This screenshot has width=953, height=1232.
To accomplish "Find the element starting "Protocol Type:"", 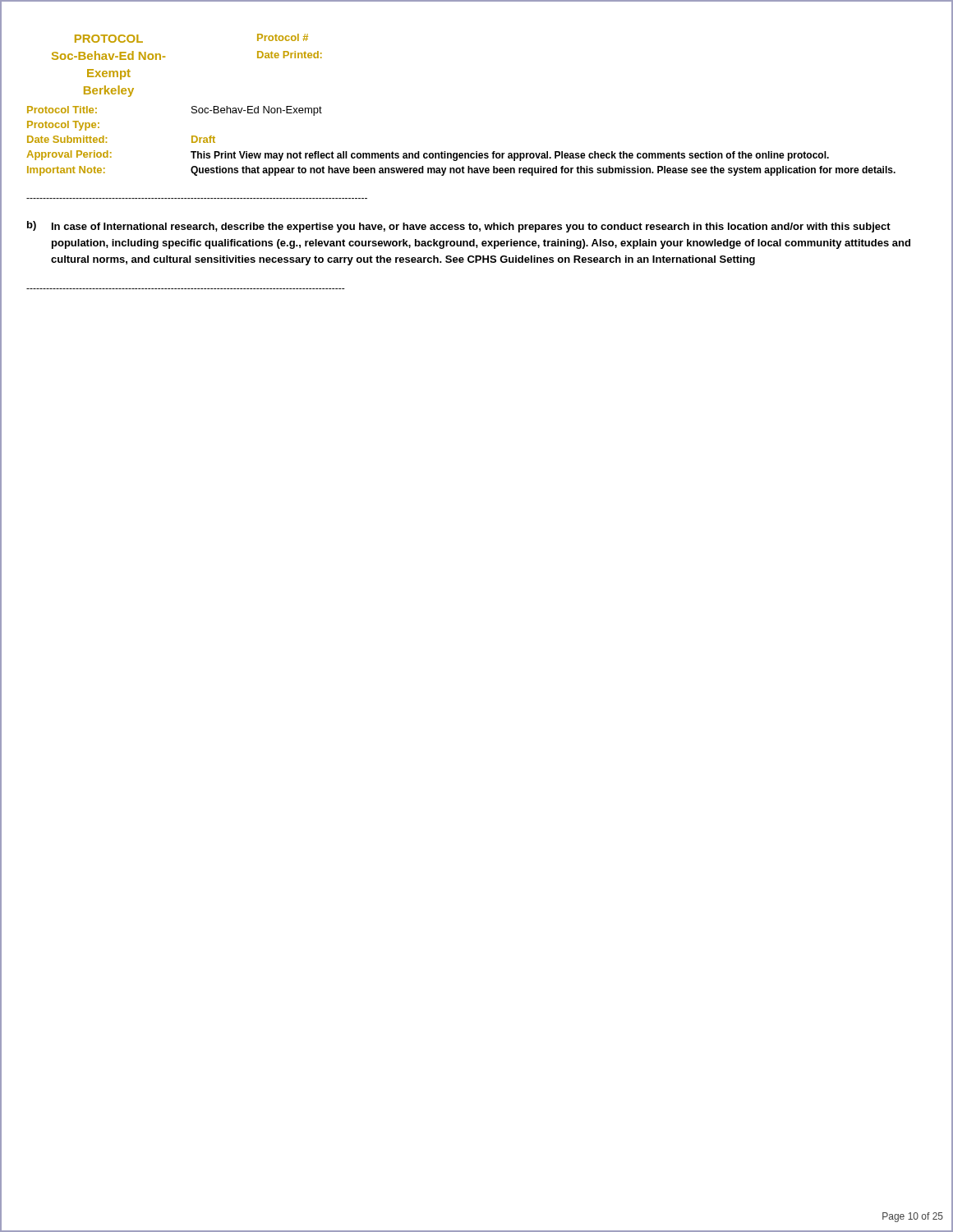I will (63, 124).
